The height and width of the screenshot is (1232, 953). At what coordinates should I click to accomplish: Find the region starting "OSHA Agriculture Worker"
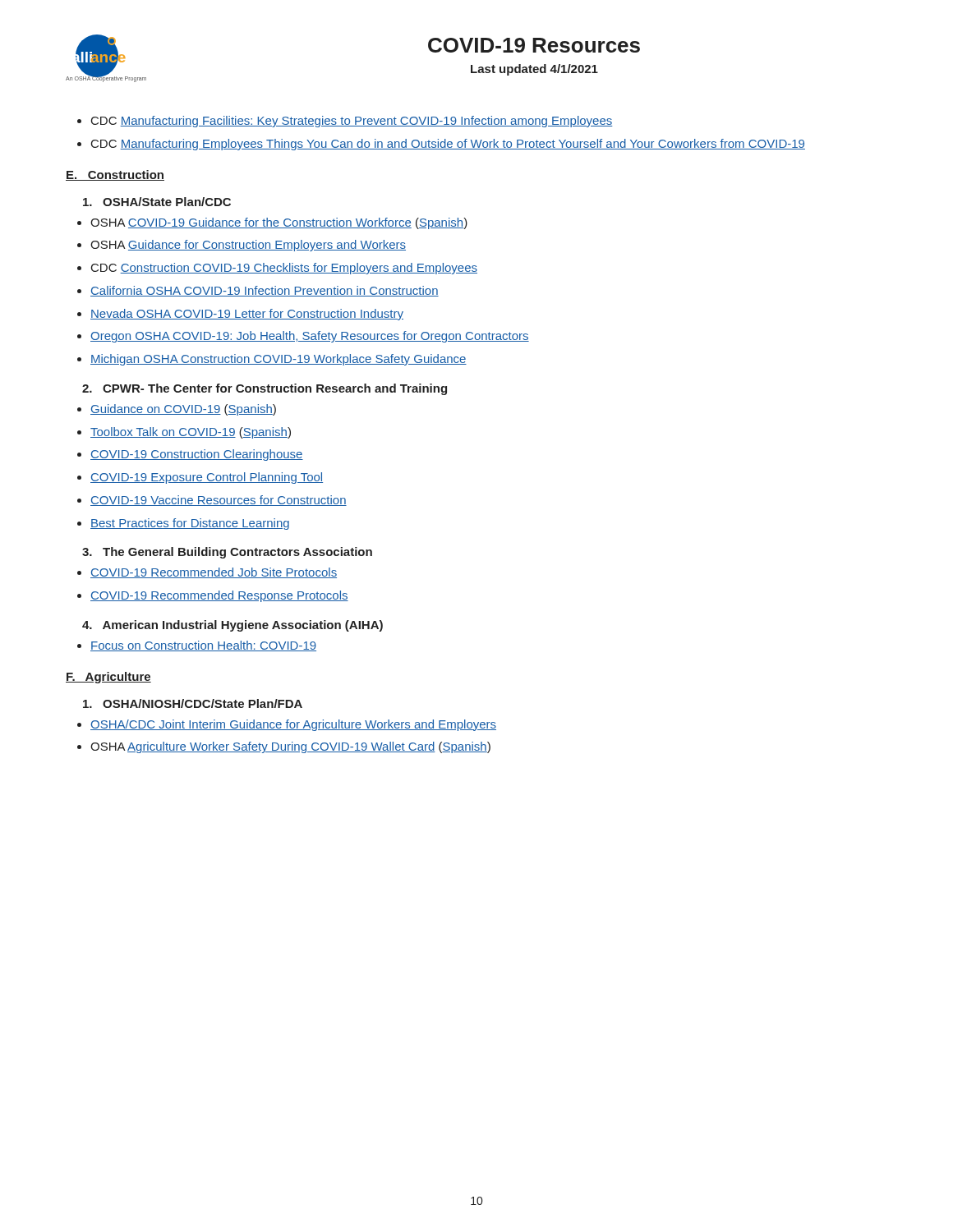[x=291, y=746]
